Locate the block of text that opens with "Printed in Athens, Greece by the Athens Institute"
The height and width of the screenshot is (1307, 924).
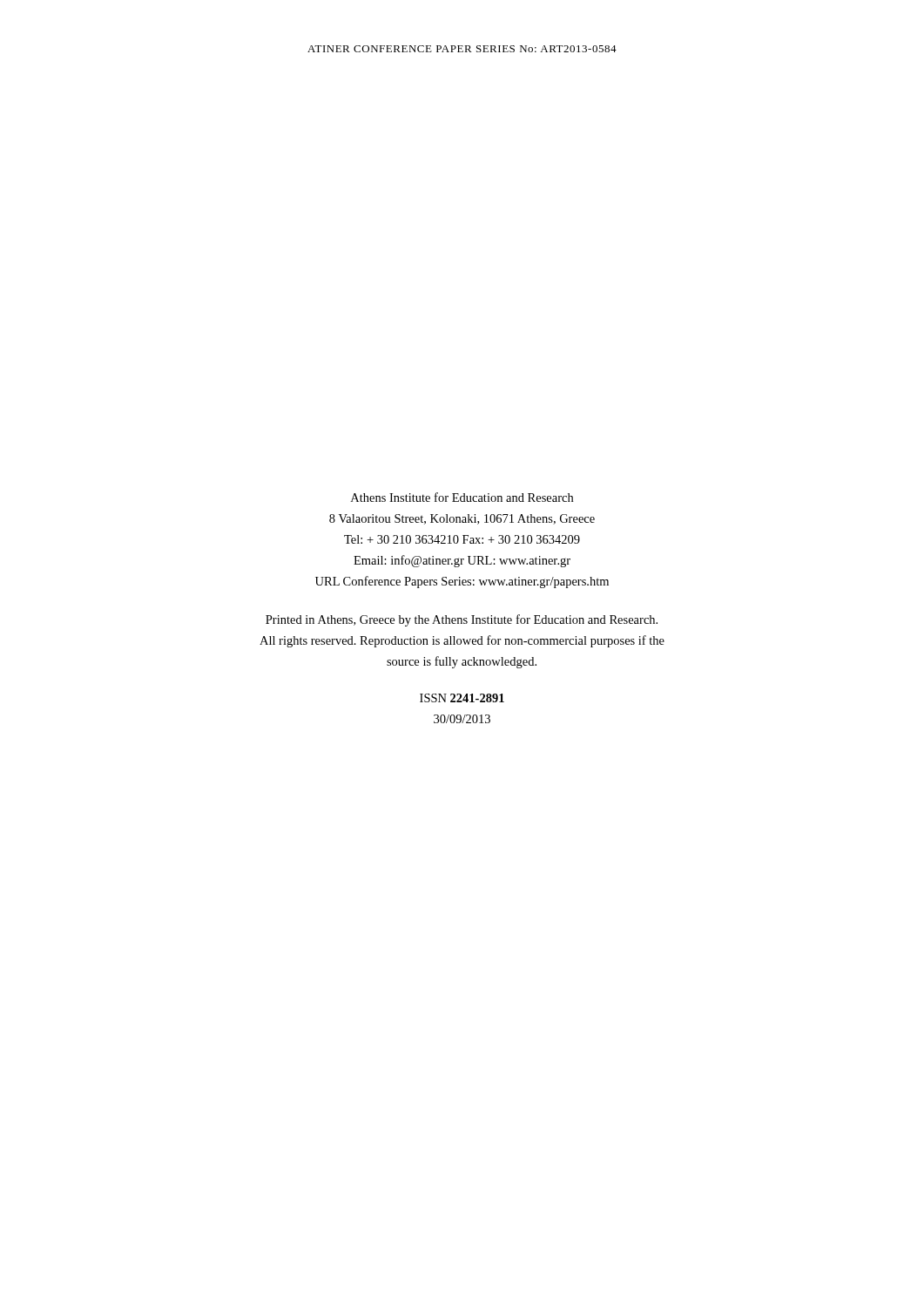click(462, 640)
